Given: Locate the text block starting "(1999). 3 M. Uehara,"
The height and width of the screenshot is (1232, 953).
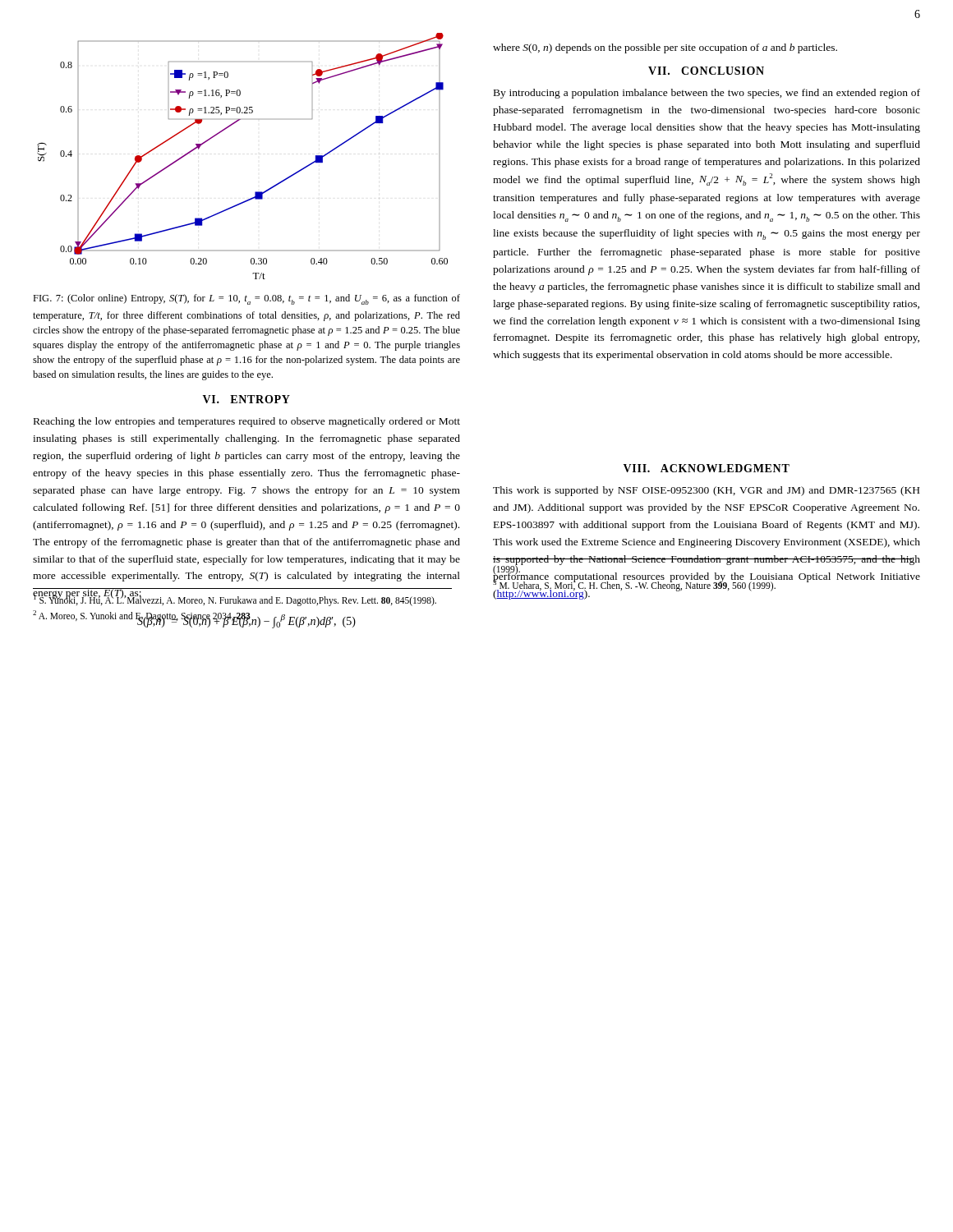Looking at the screenshot, I should 634,577.
